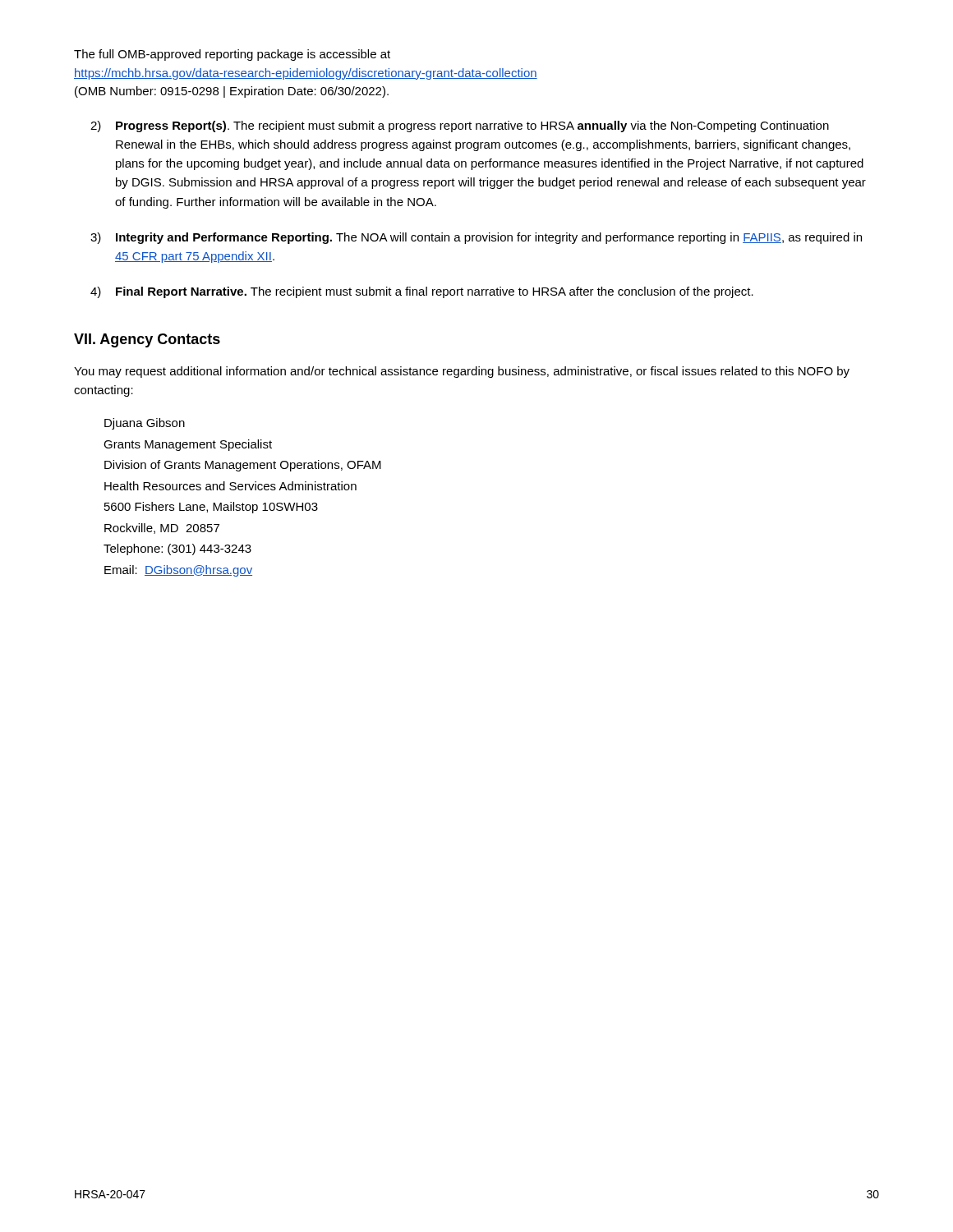Where is the passage that starts "2) Progress Report(s). The recipient must submit a"?
Viewport: 953px width, 1232px height.
485,163
